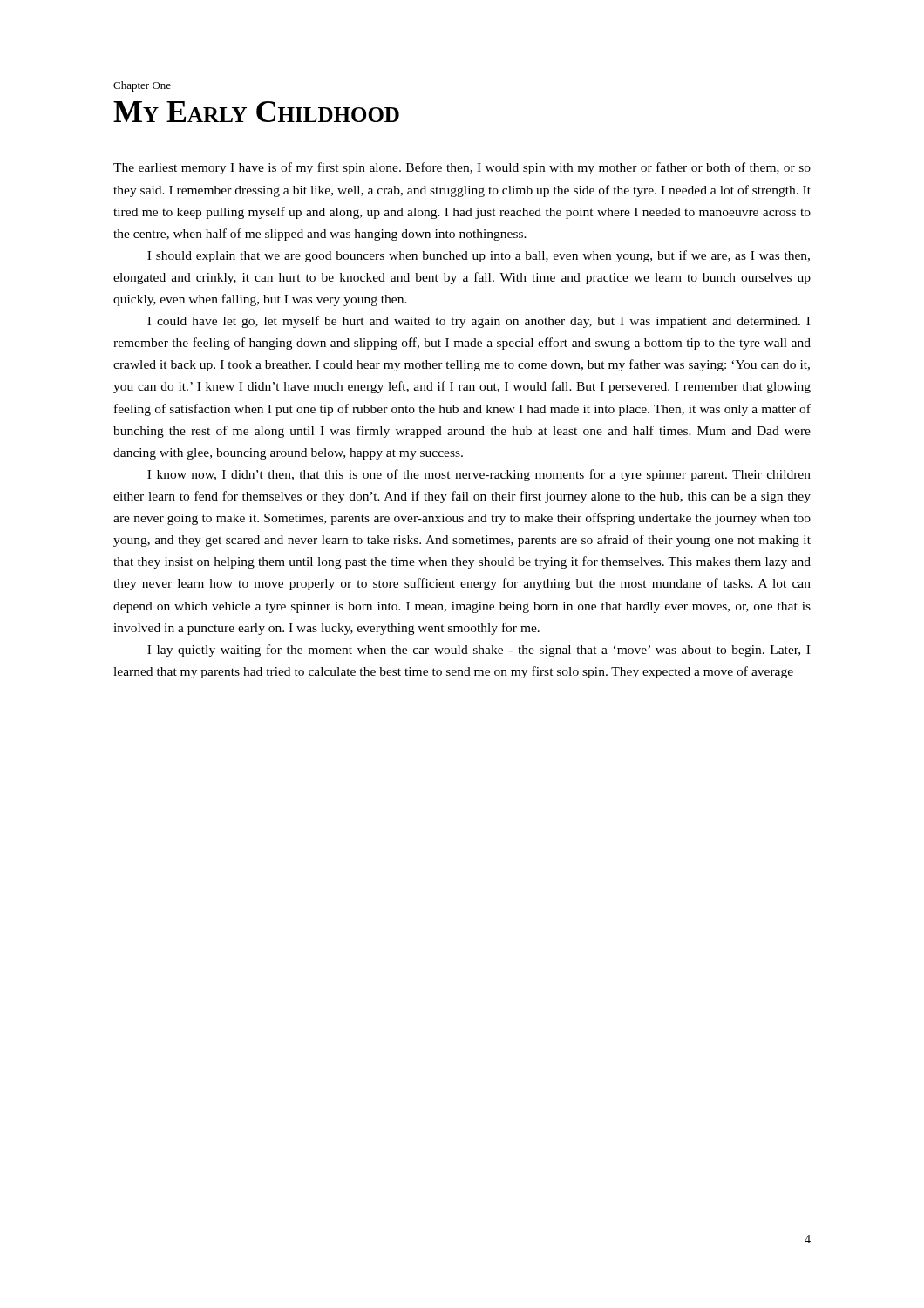This screenshot has height=1308, width=924.
Task: Where is the passage that starts "I know now, I didn’t"?
Action: pyautogui.click(x=462, y=550)
